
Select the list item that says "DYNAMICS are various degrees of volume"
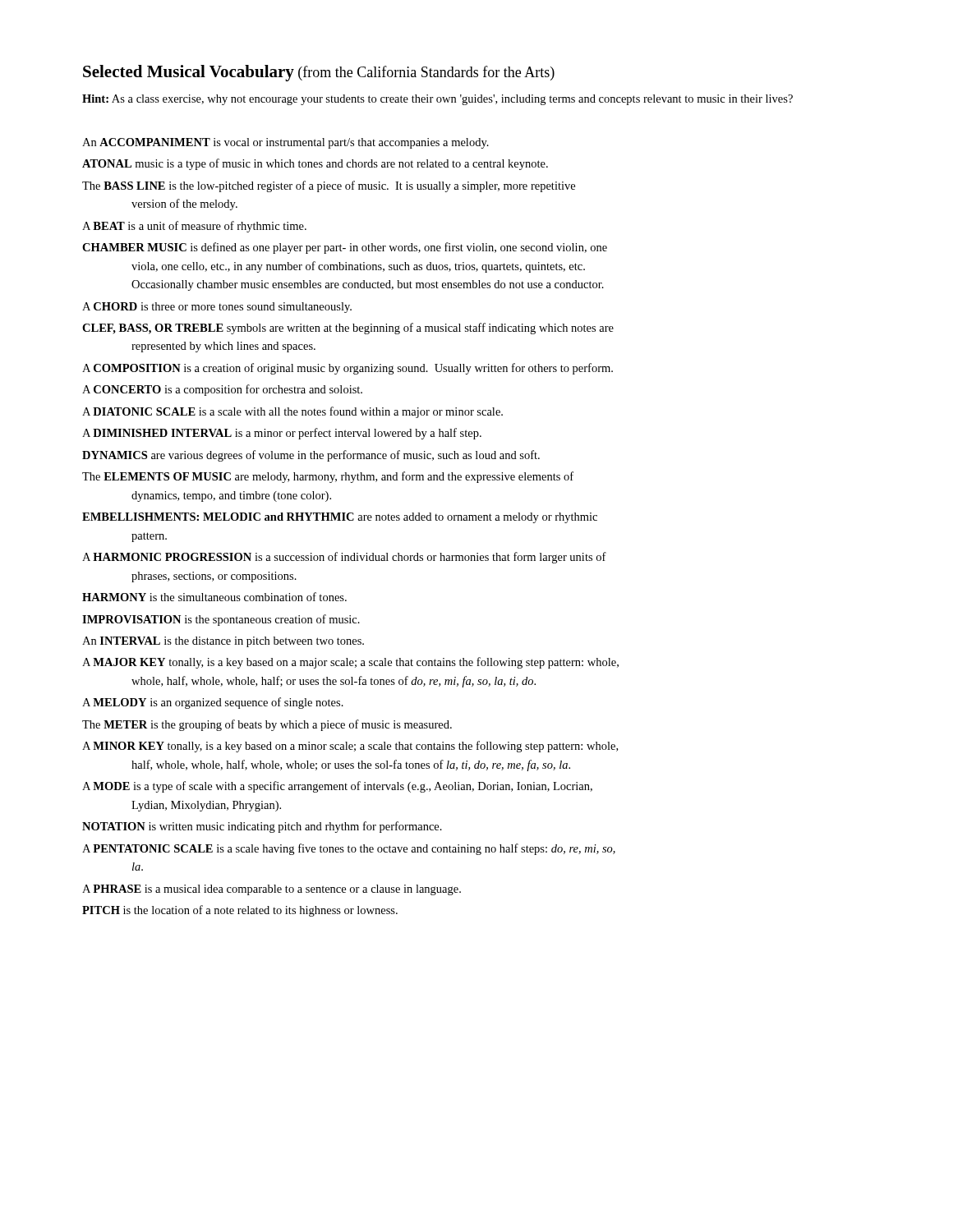click(311, 455)
